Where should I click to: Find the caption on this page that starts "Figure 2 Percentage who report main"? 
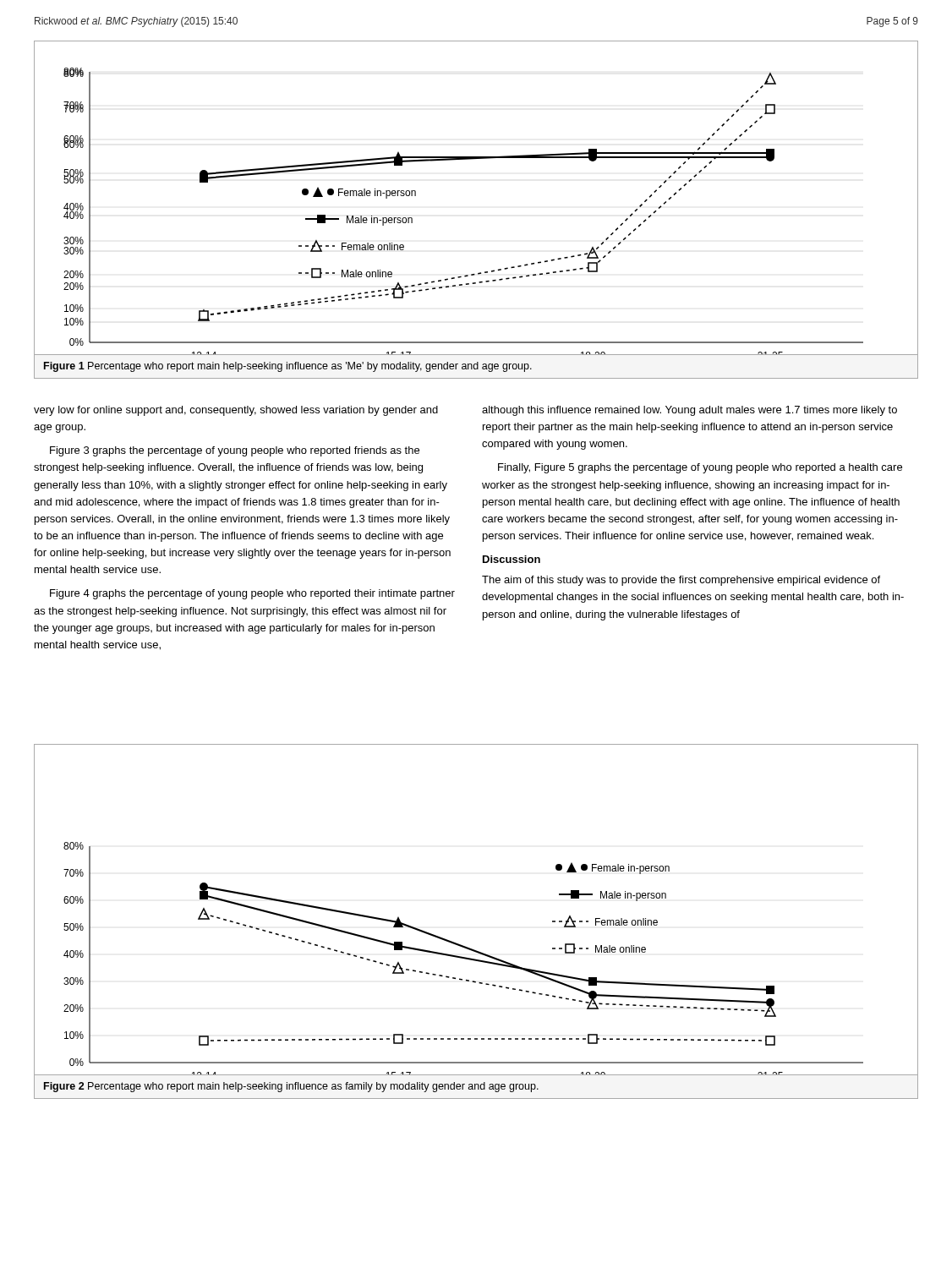pos(291,1086)
